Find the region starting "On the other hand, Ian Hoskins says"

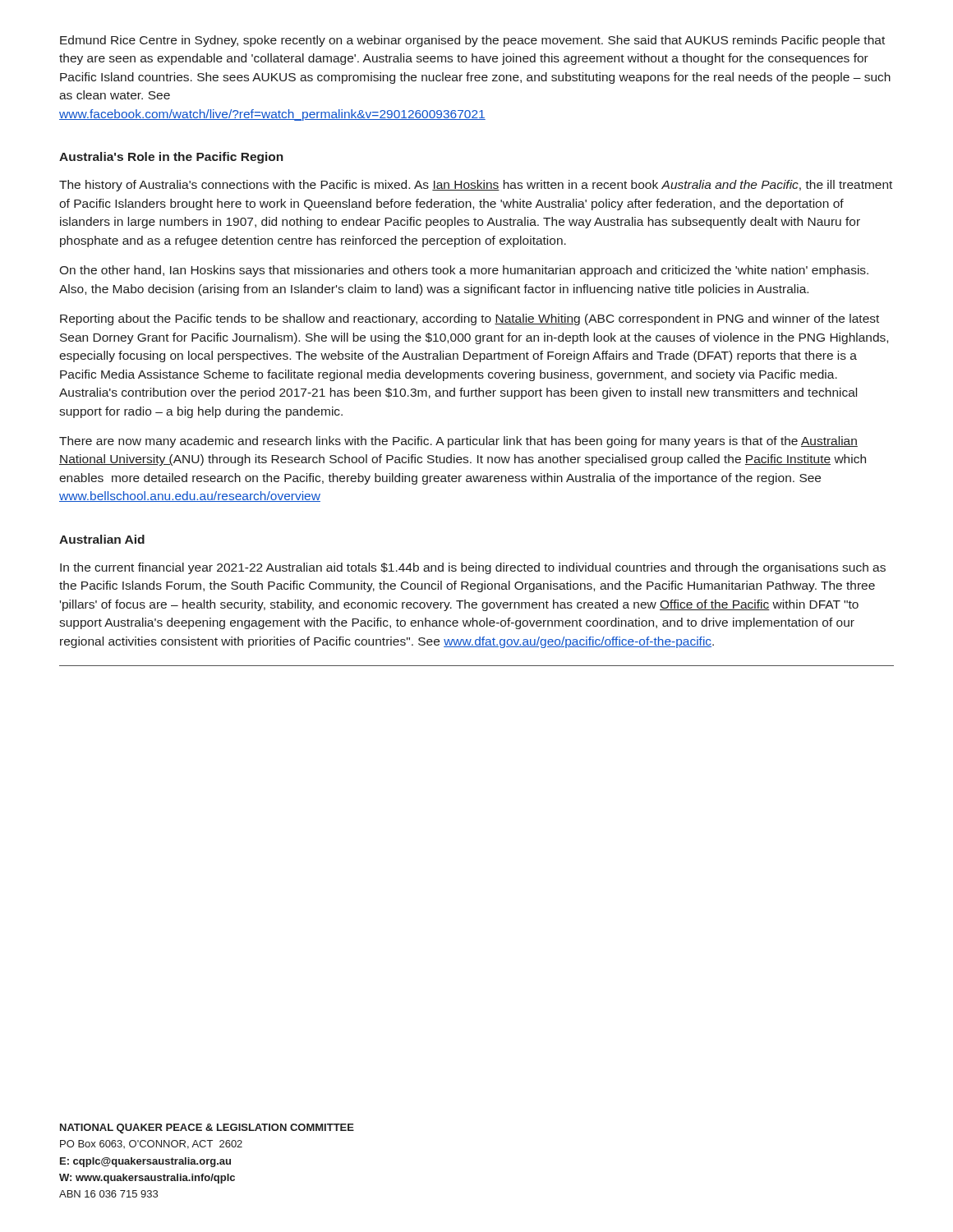tap(476, 280)
